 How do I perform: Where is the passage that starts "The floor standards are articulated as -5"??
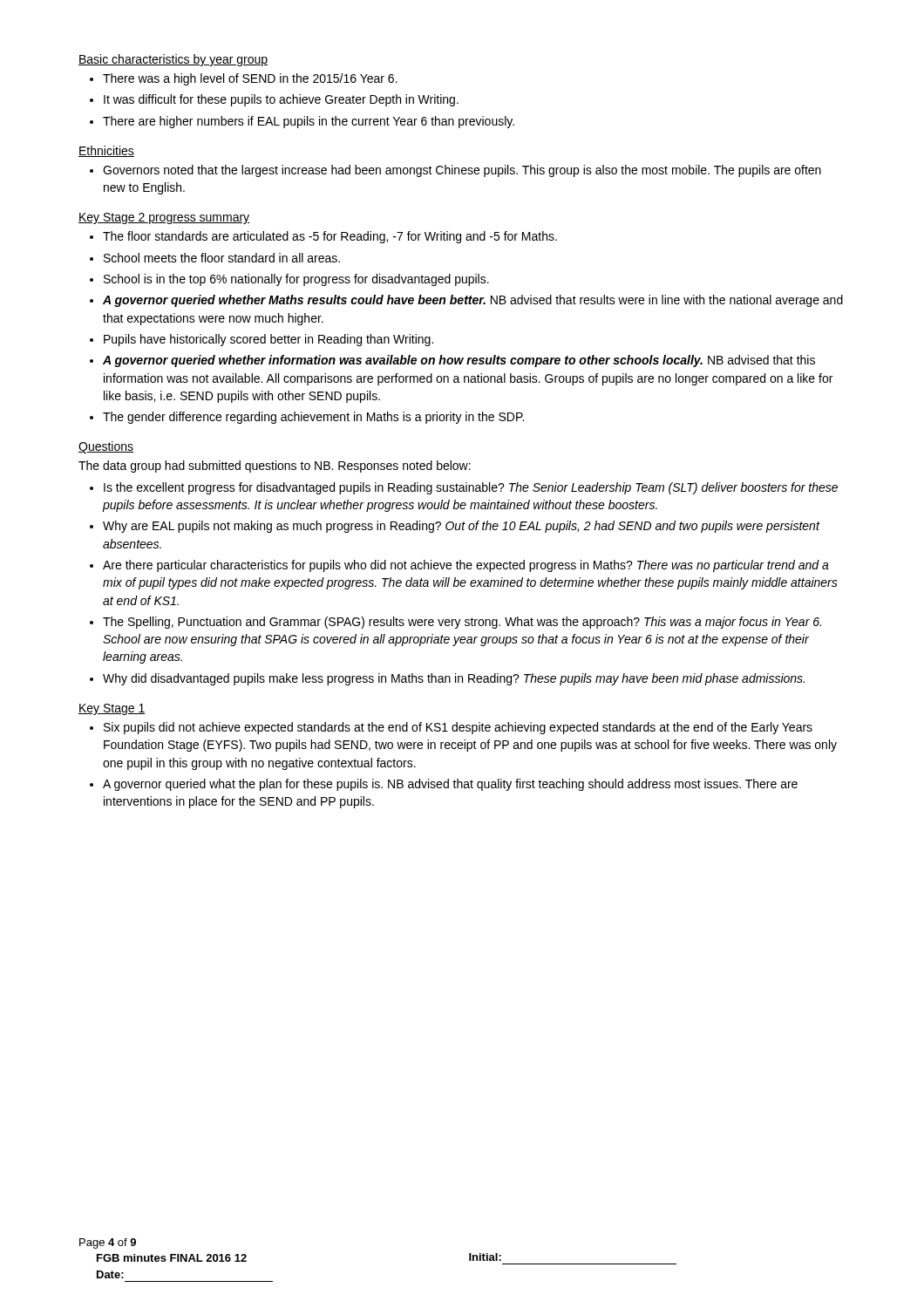tap(330, 237)
